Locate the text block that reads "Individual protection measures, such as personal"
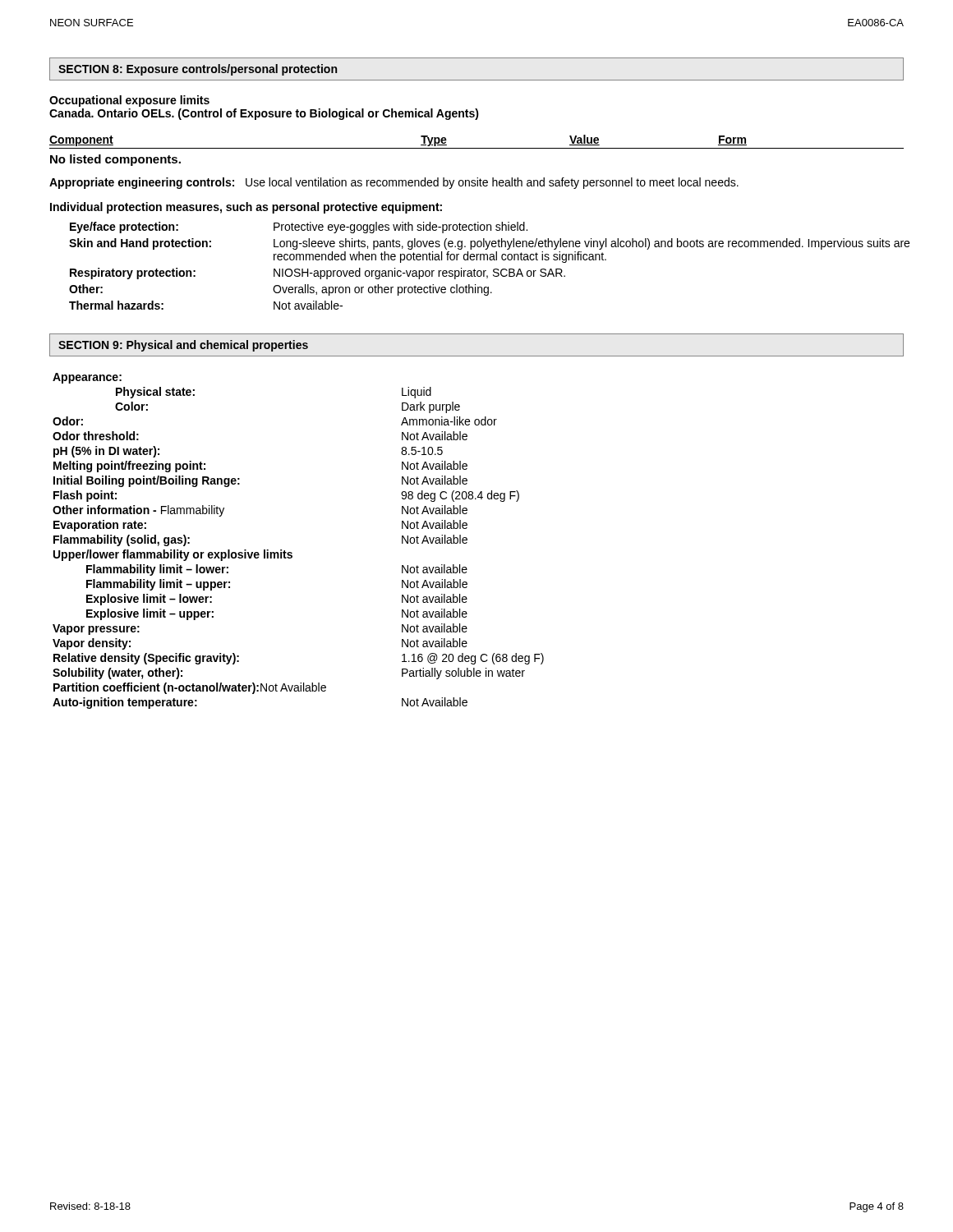The height and width of the screenshot is (1232, 953). point(476,257)
